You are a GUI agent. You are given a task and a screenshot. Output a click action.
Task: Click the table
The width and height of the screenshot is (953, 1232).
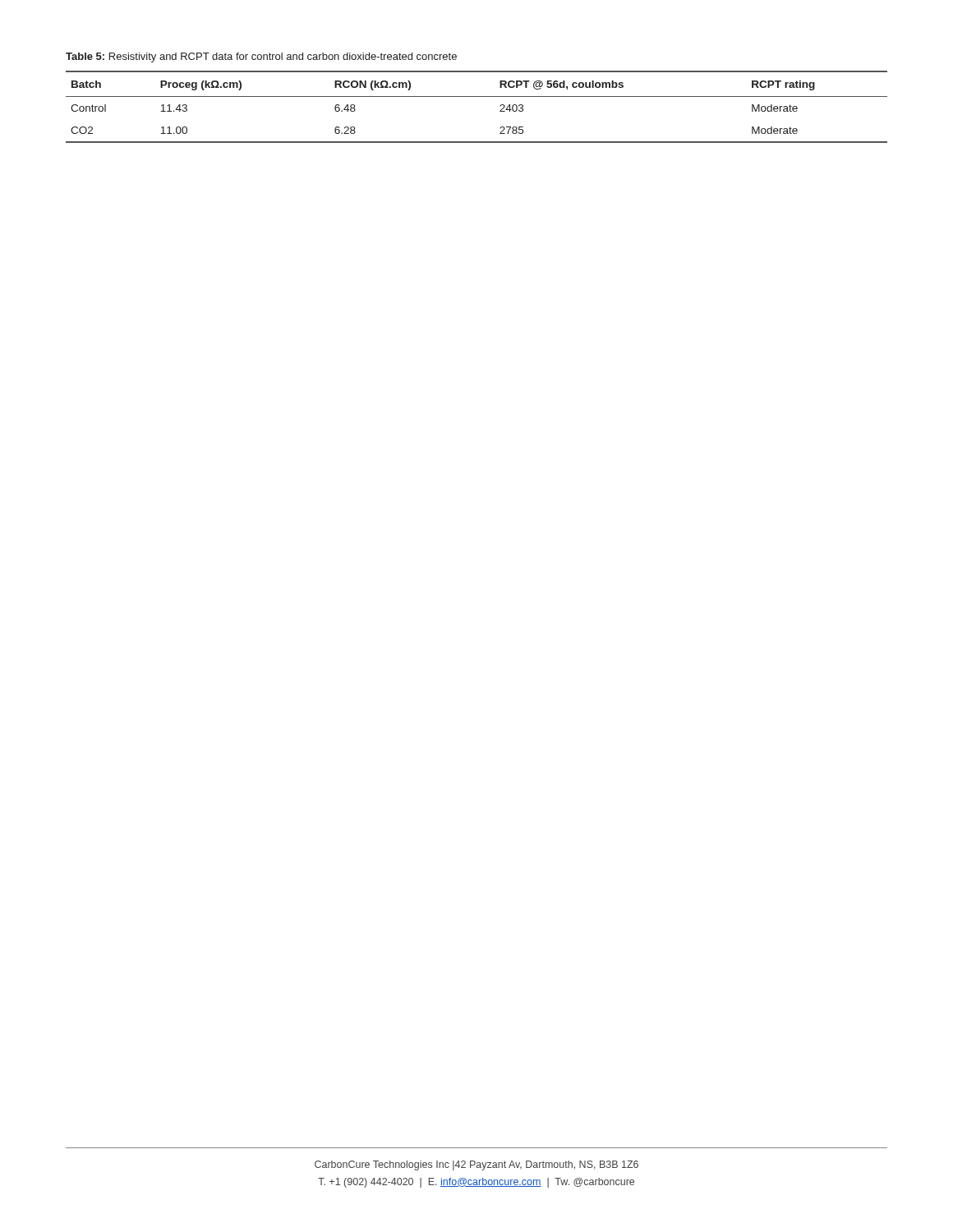coord(476,107)
